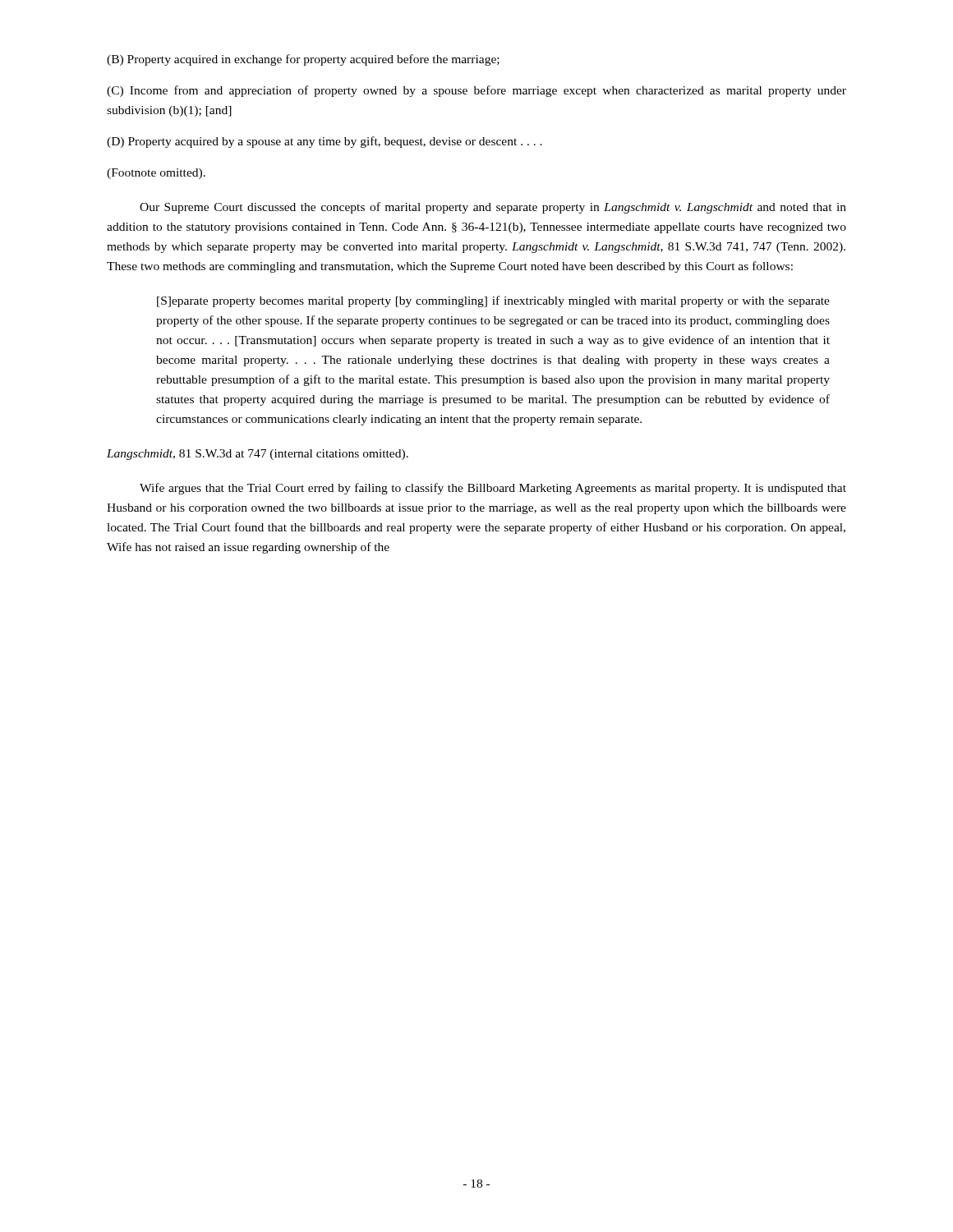Screen dimensions: 1232x953
Task: Click on the list item that says "(B) Property acquired in exchange for property"
Action: coord(303,59)
